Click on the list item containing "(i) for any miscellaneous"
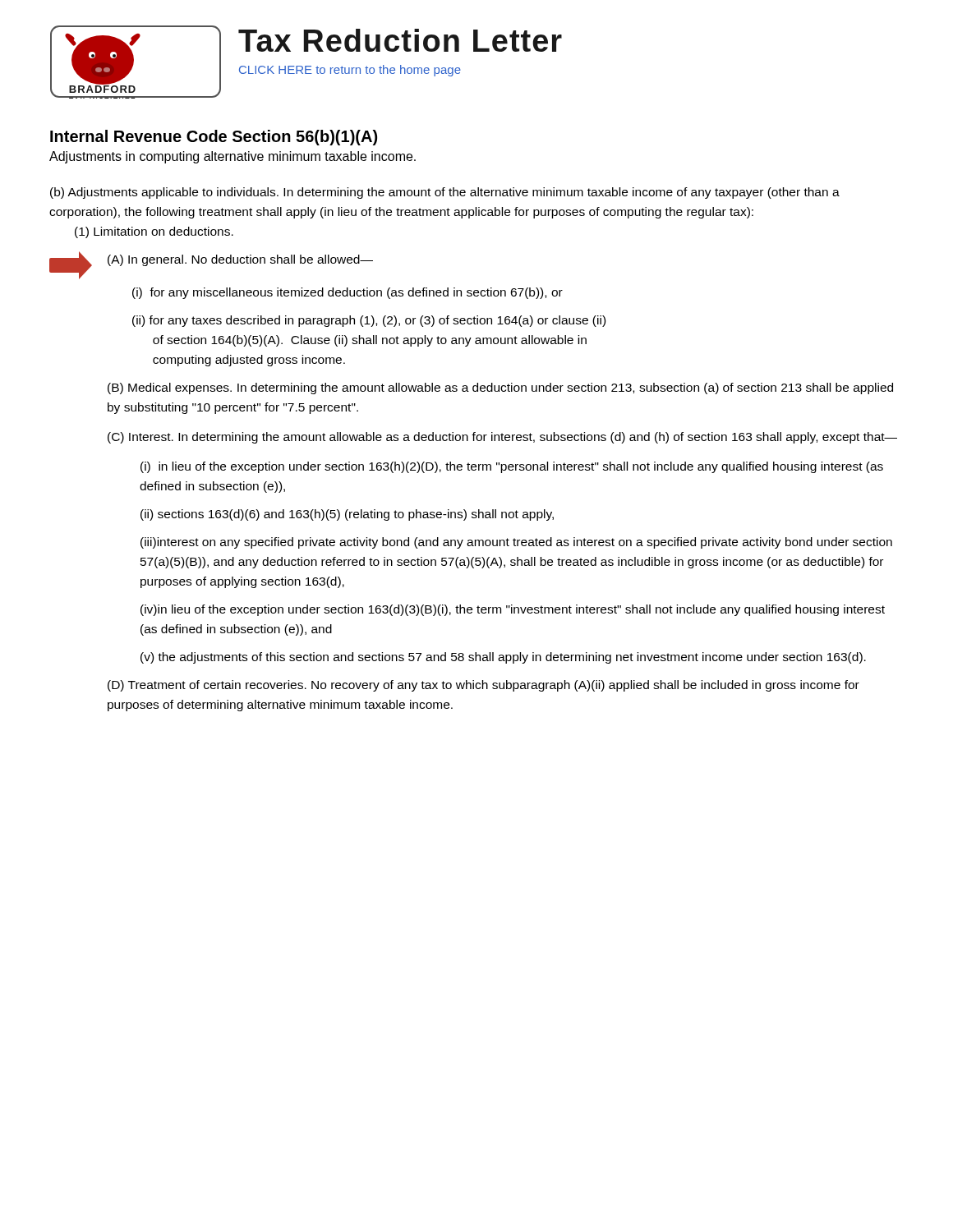This screenshot has width=953, height=1232. tap(347, 292)
